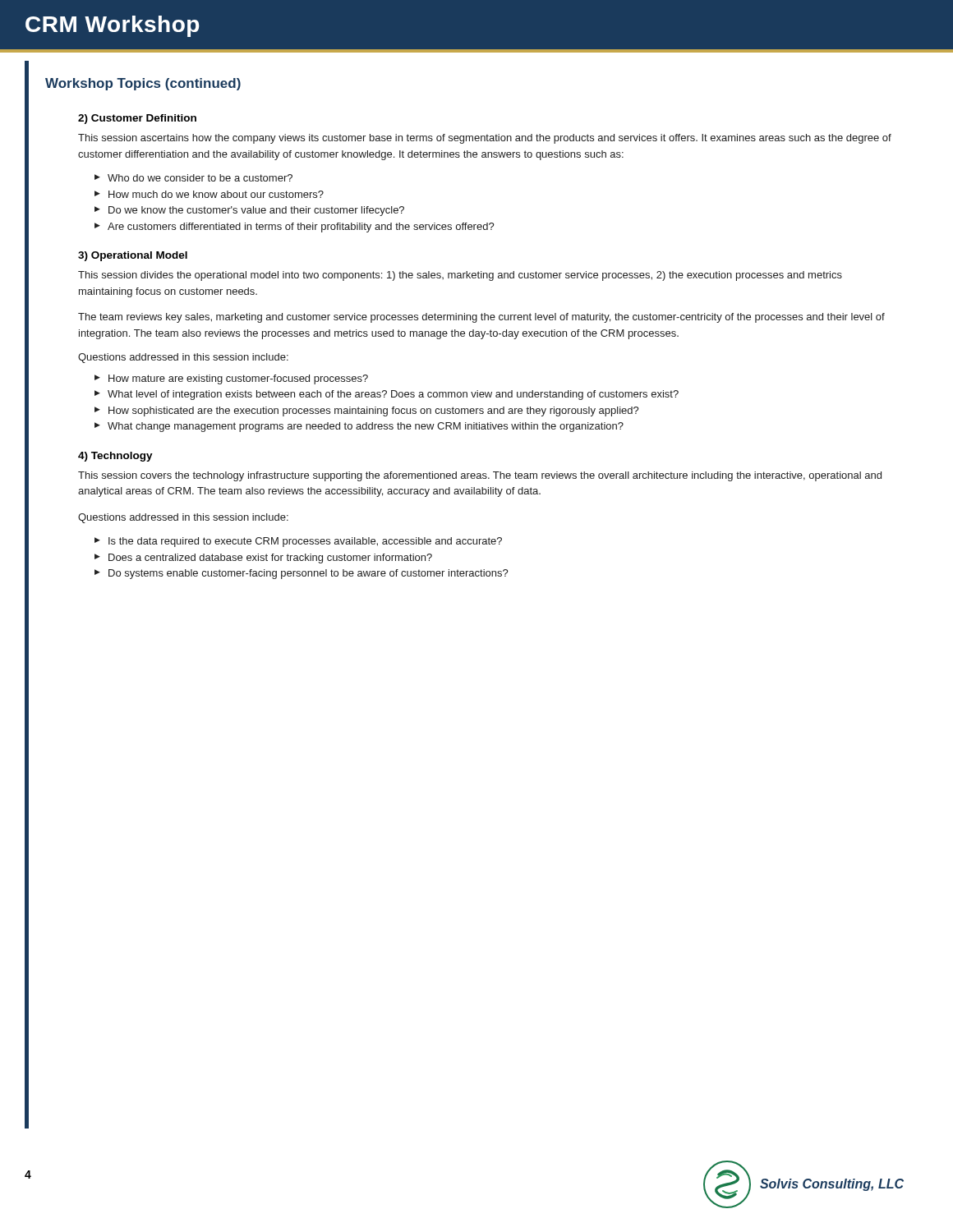Locate the block of text that opens with "▶What level of integration exists between each"

(x=387, y=393)
